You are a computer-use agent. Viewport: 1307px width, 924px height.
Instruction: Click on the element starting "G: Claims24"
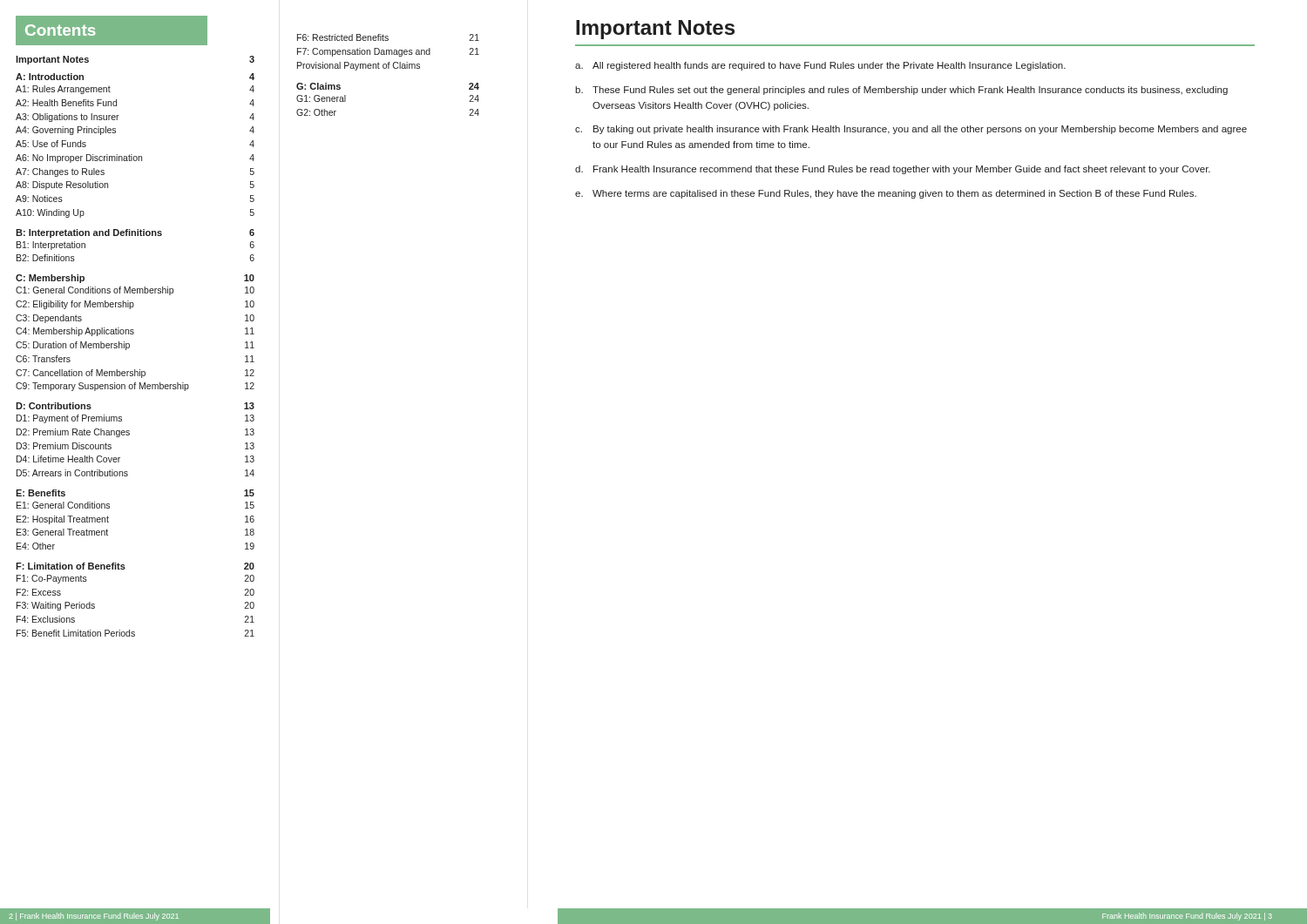click(x=322, y=87)
